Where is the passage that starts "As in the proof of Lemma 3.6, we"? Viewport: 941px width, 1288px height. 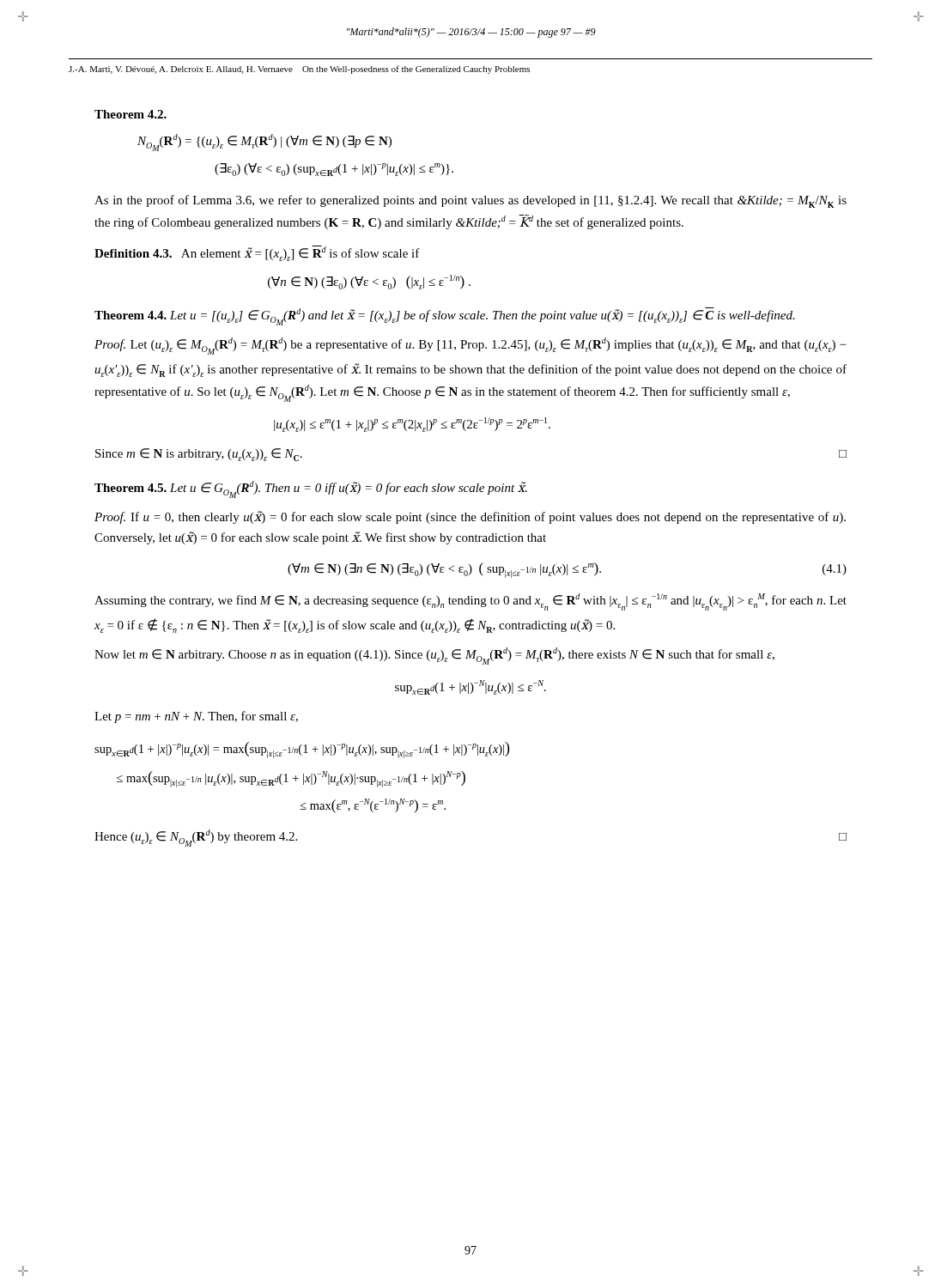470,211
